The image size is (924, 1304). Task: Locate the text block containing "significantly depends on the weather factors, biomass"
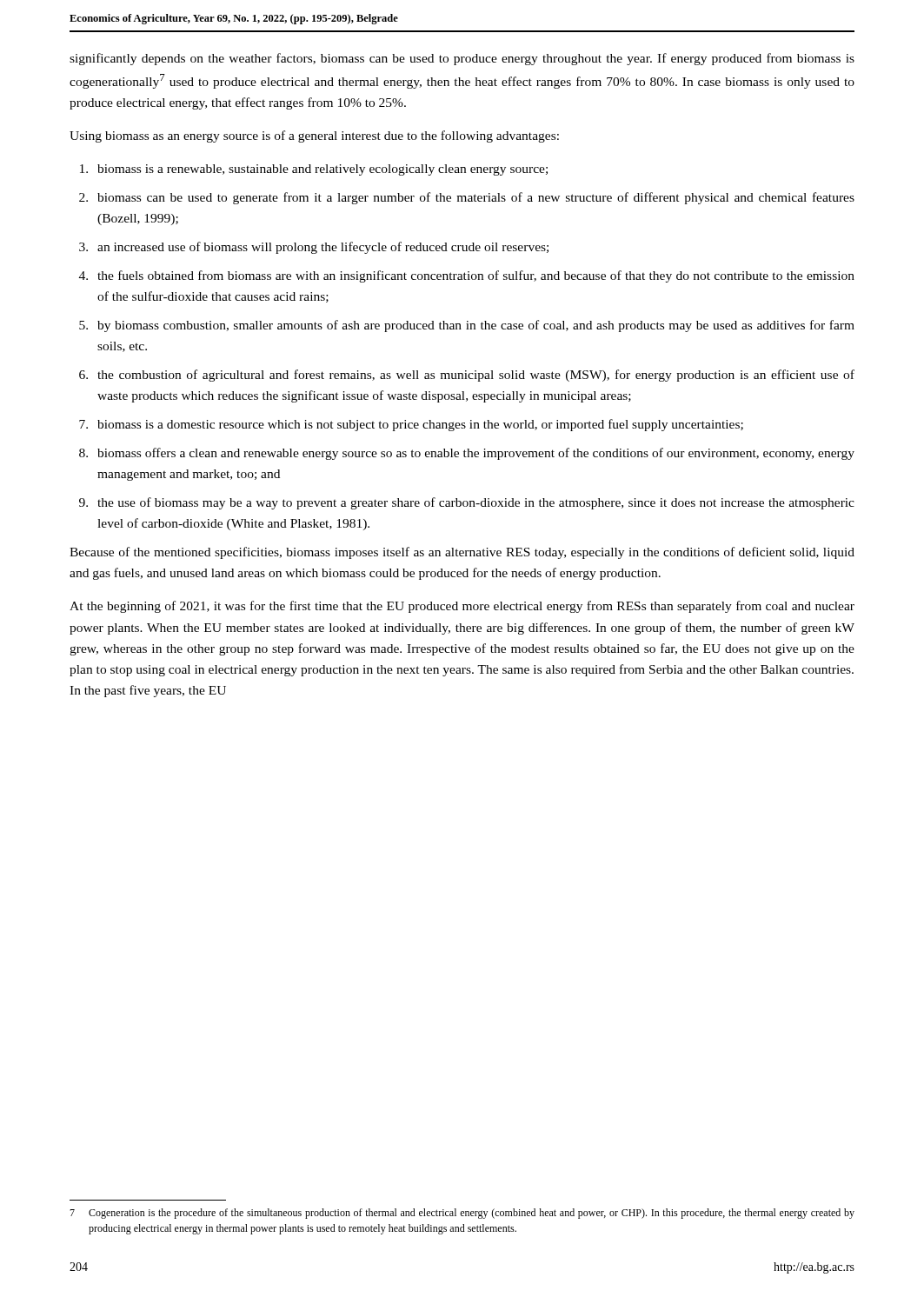tap(462, 80)
